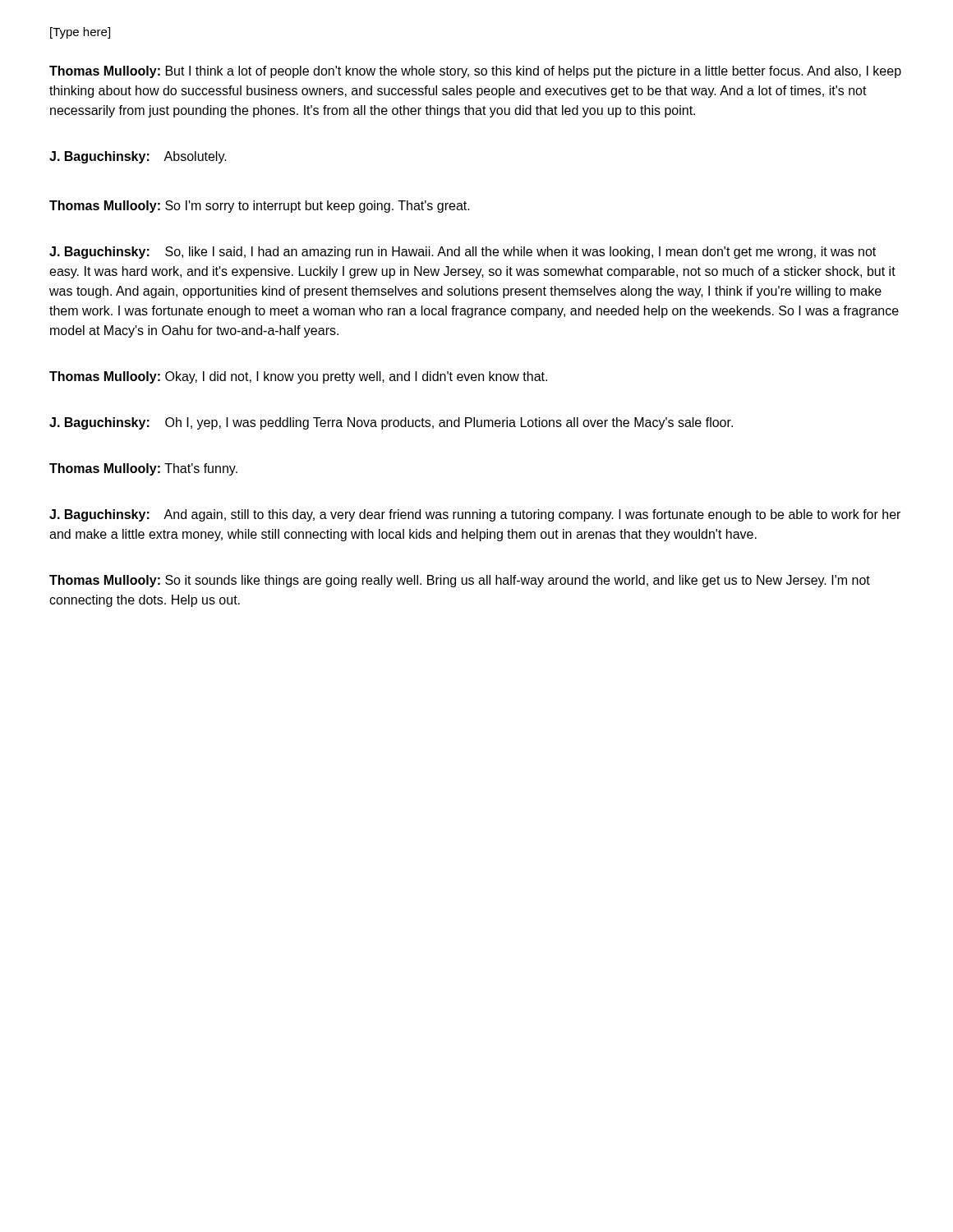This screenshot has width=953, height=1232.
Task: Click on the text starting "Thomas Mullooly: So it sounds like"
Action: coord(460,590)
